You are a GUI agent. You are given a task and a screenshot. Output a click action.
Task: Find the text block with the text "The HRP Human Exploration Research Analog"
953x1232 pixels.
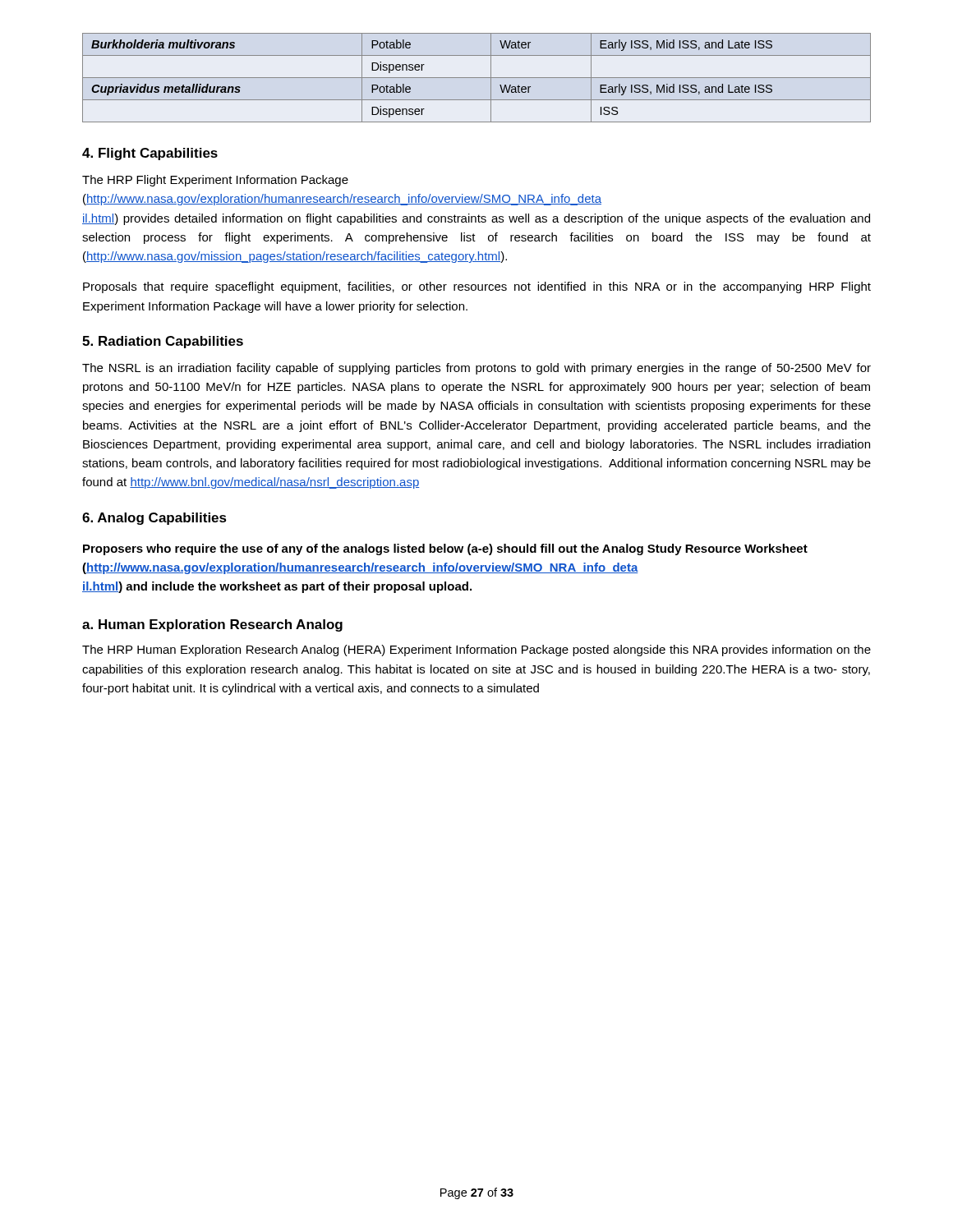click(x=476, y=669)
